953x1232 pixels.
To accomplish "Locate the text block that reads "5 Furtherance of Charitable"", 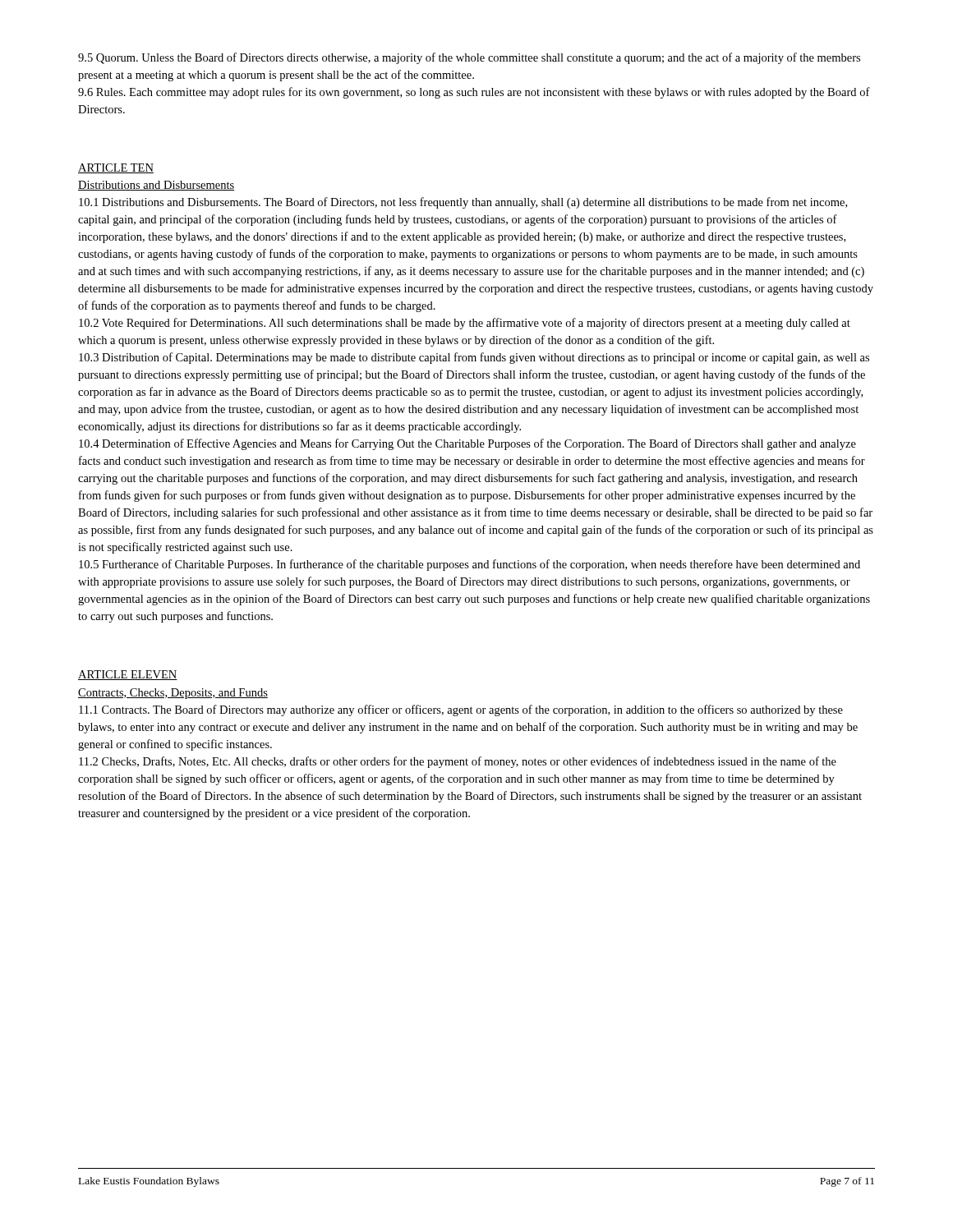I will coord(474,590).
